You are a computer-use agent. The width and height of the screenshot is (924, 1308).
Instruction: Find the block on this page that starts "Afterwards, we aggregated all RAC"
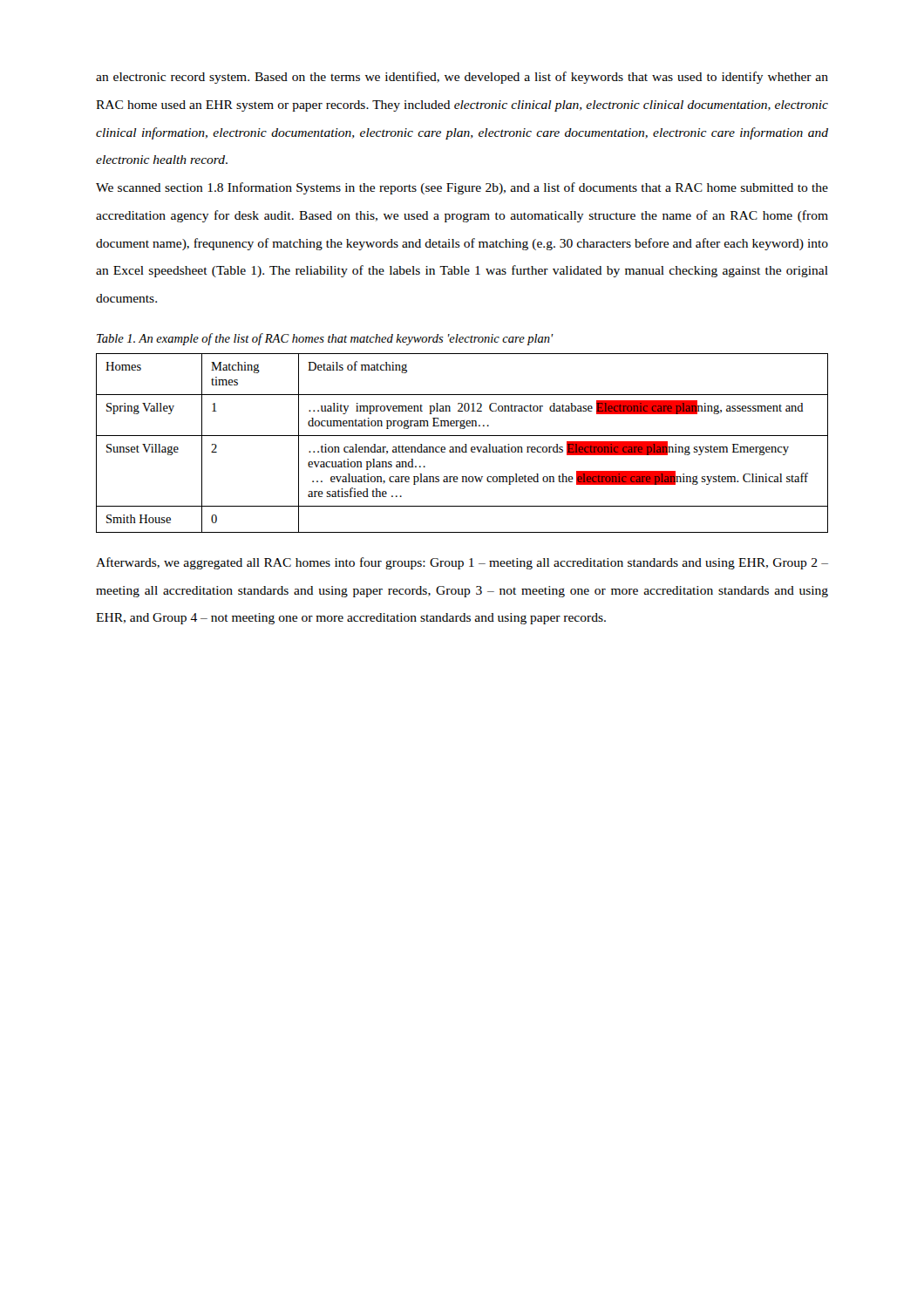(462, 590)
